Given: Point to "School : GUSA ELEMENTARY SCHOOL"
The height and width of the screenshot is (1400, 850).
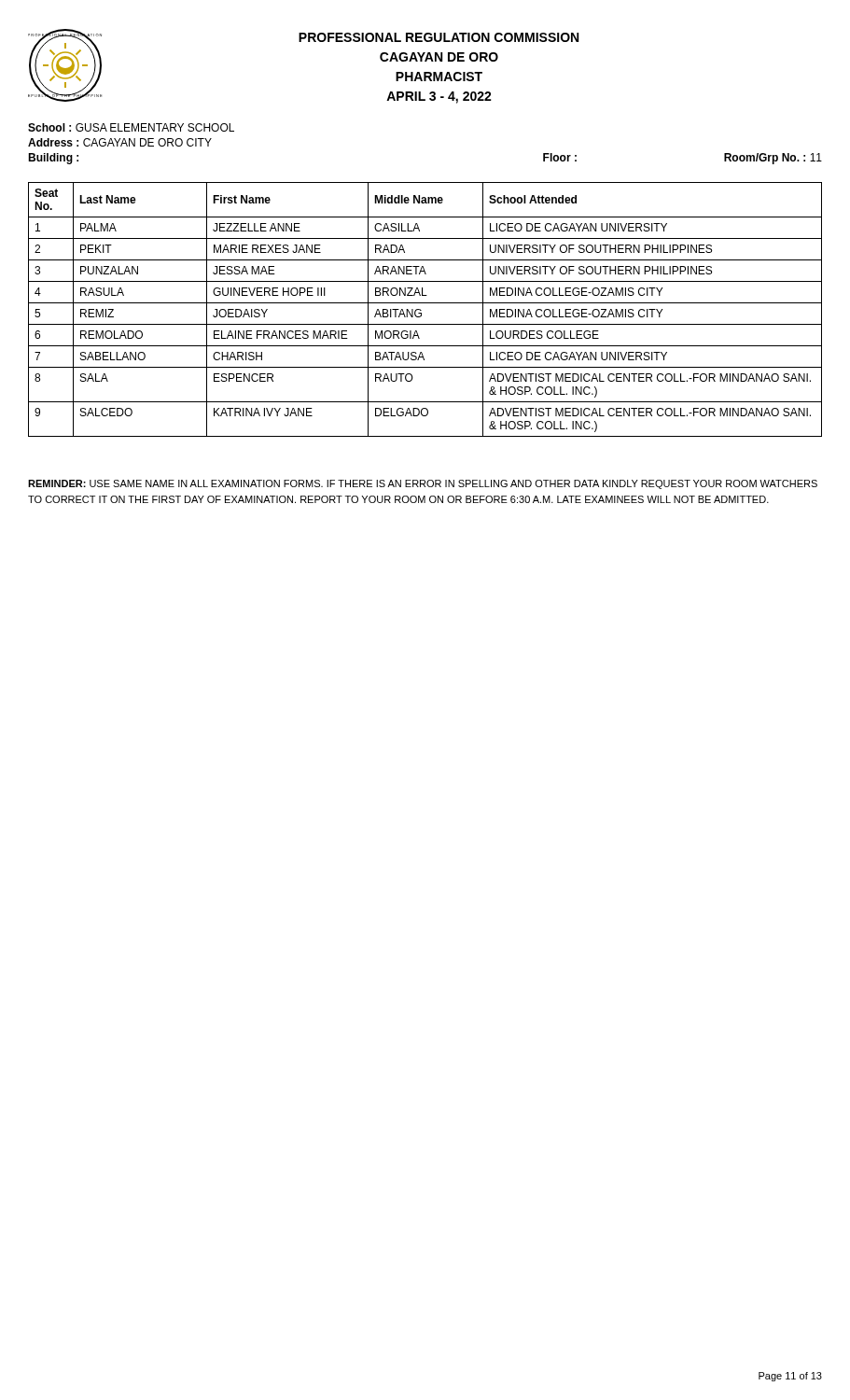Looking at the screenshot, I should click(131, 128).
